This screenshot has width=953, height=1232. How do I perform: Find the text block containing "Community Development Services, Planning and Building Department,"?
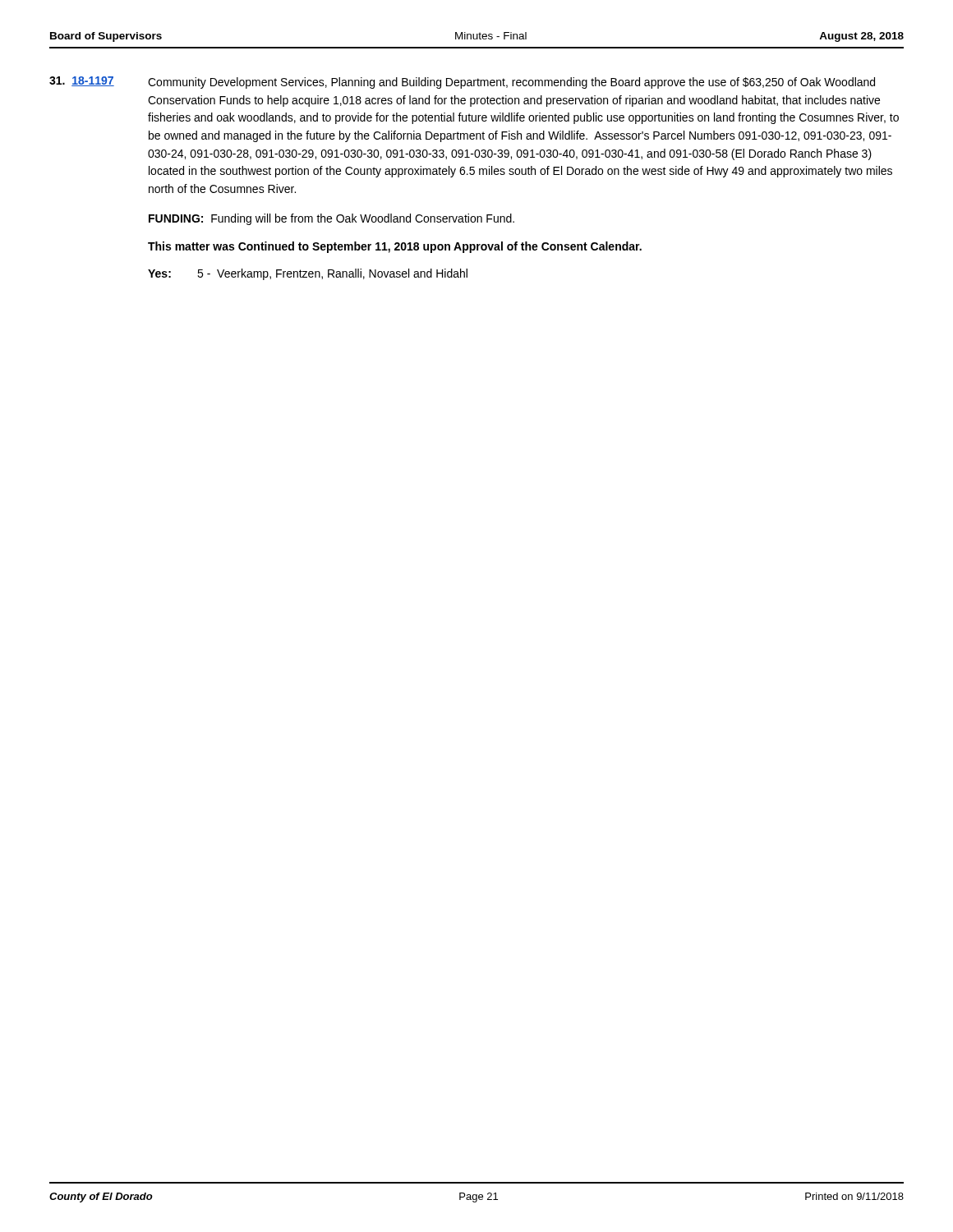526,179
